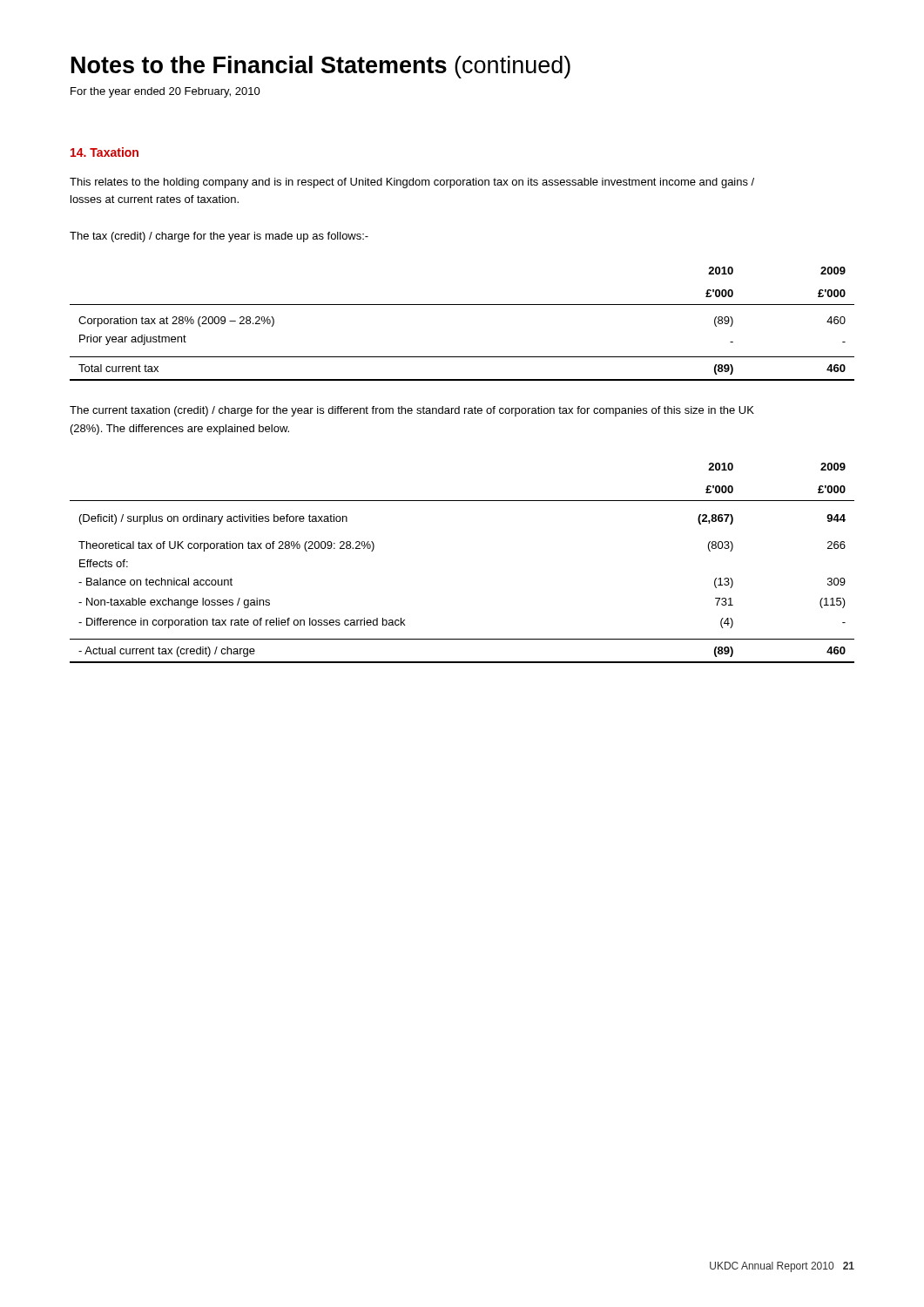Click on the section header that says "14. Taxation"
Image resolution: width=924 pixels, height=1307 pixels.
pos(104,152)
